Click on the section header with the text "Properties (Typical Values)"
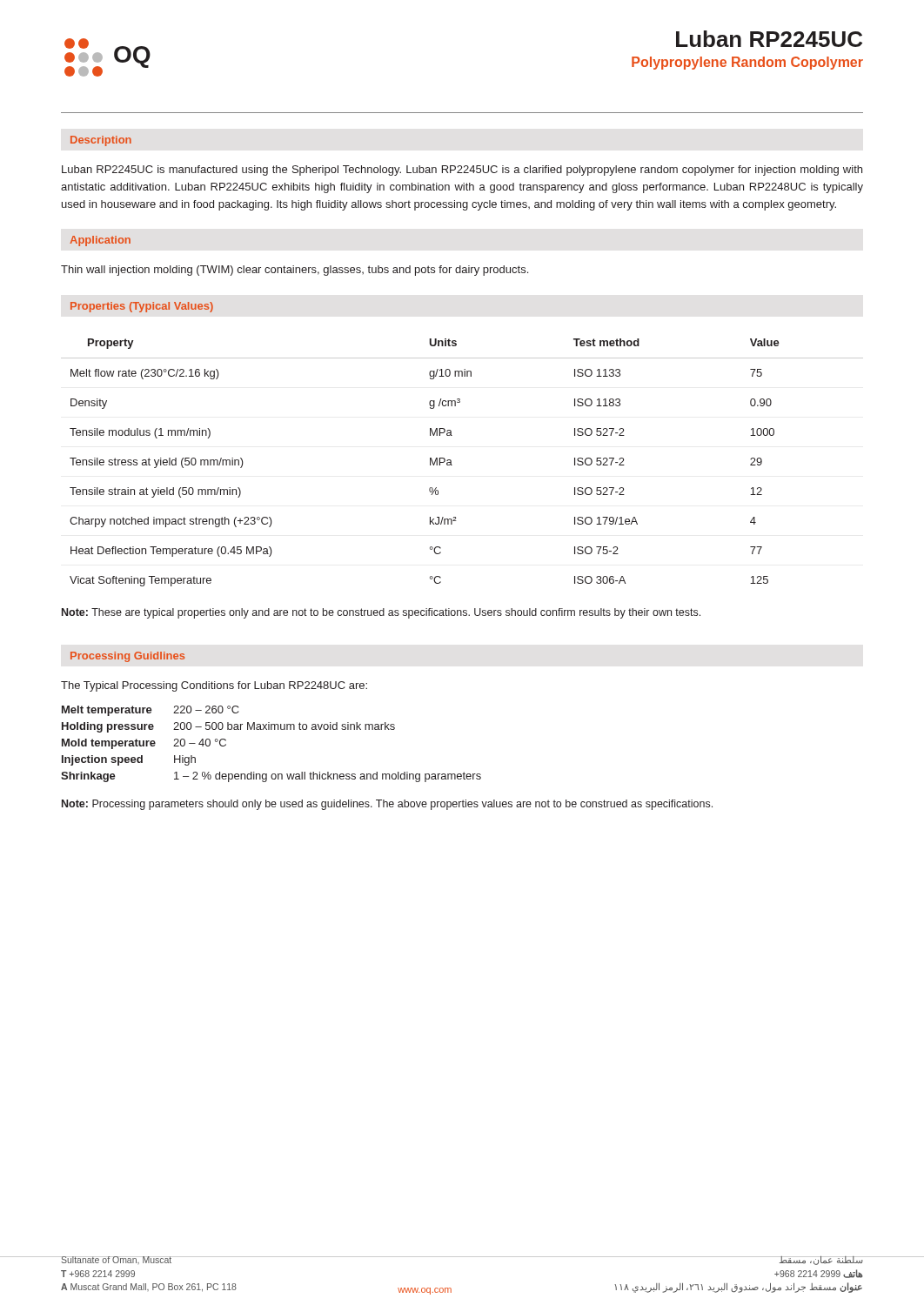Image resolution: width=924 pixels, height=1305 pixels. click(141, 305)
